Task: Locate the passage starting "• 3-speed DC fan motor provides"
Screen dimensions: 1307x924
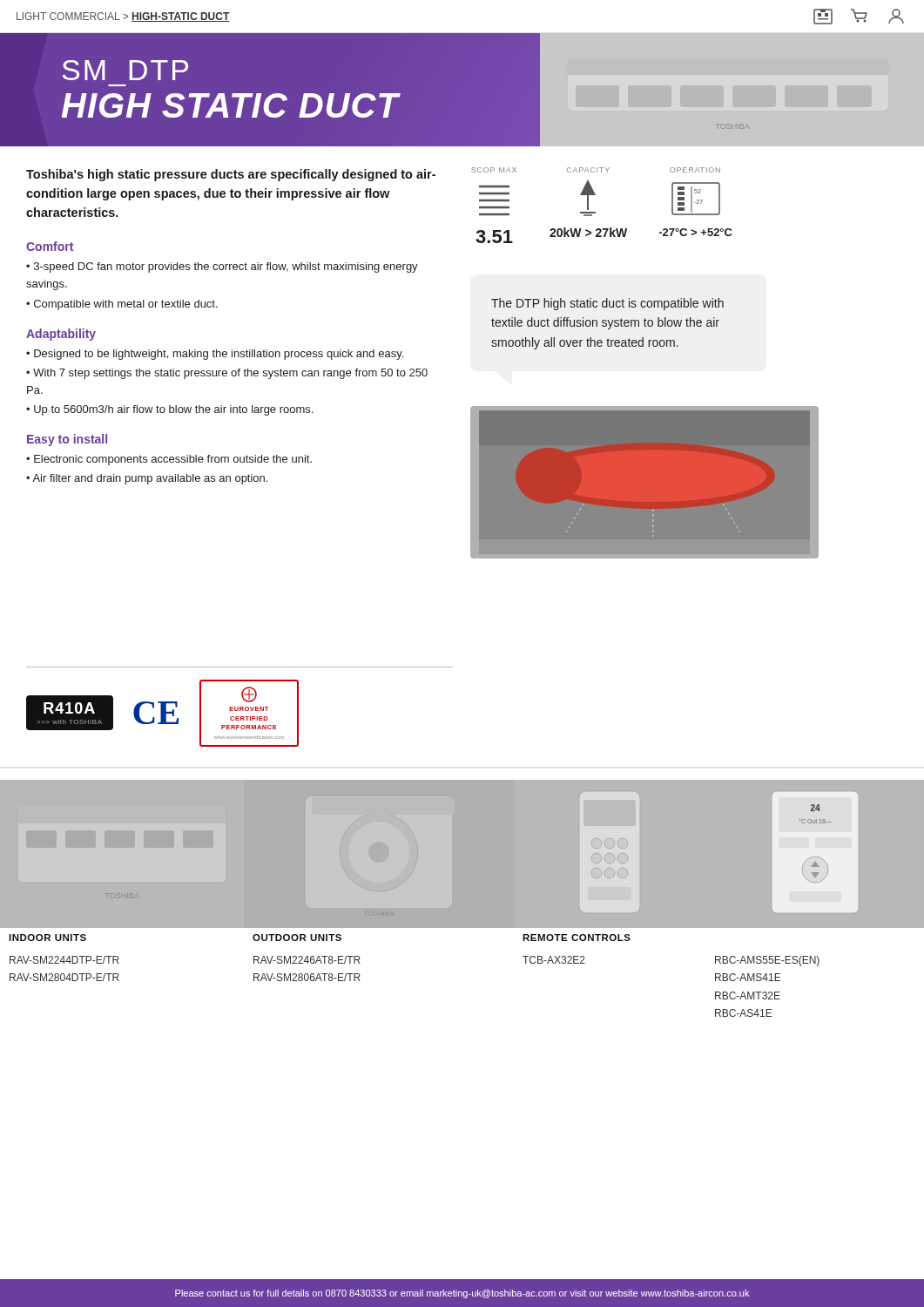Action: click(222, 275)
